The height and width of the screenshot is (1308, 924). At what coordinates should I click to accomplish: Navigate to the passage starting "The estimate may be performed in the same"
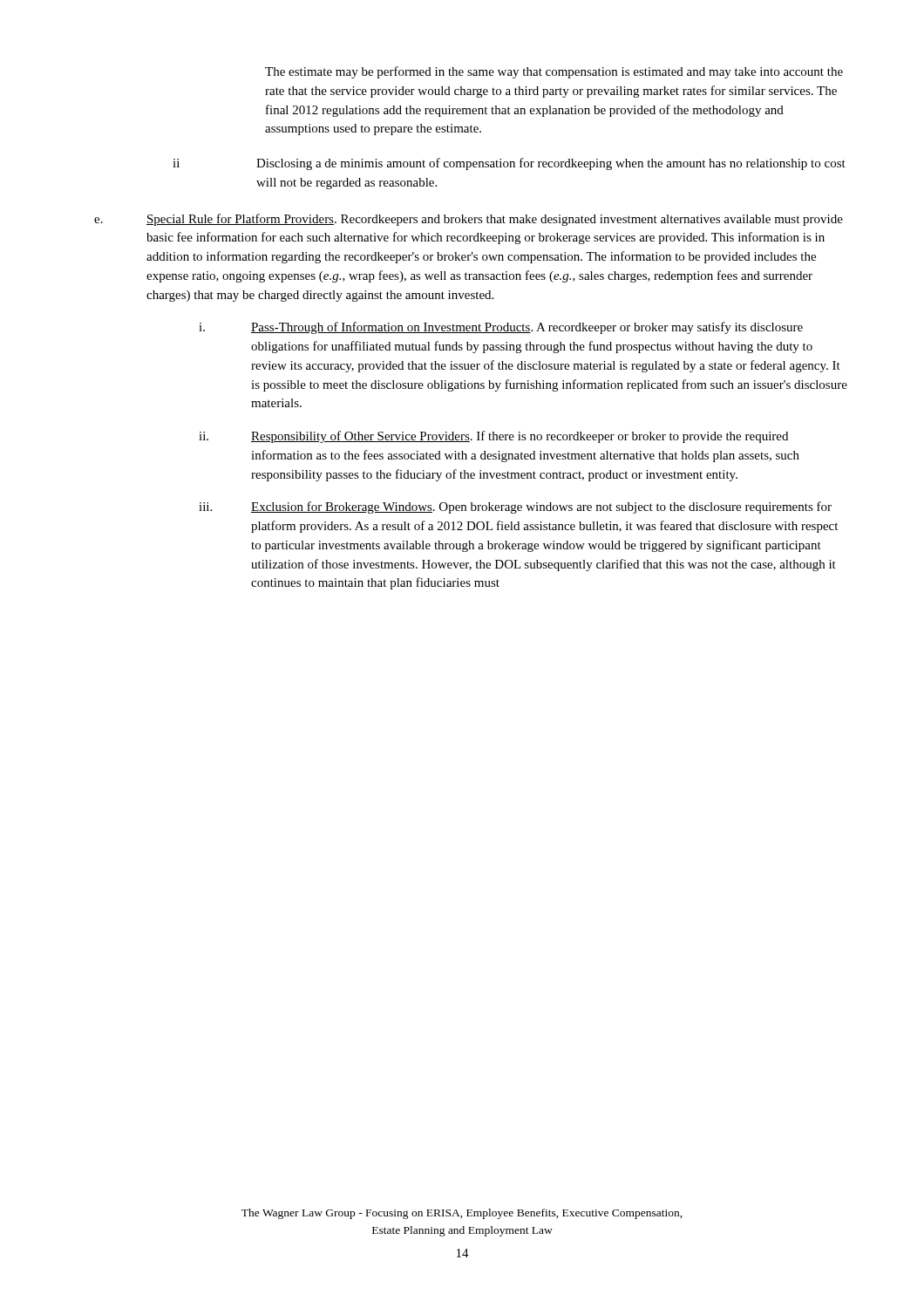click(554, 100)
